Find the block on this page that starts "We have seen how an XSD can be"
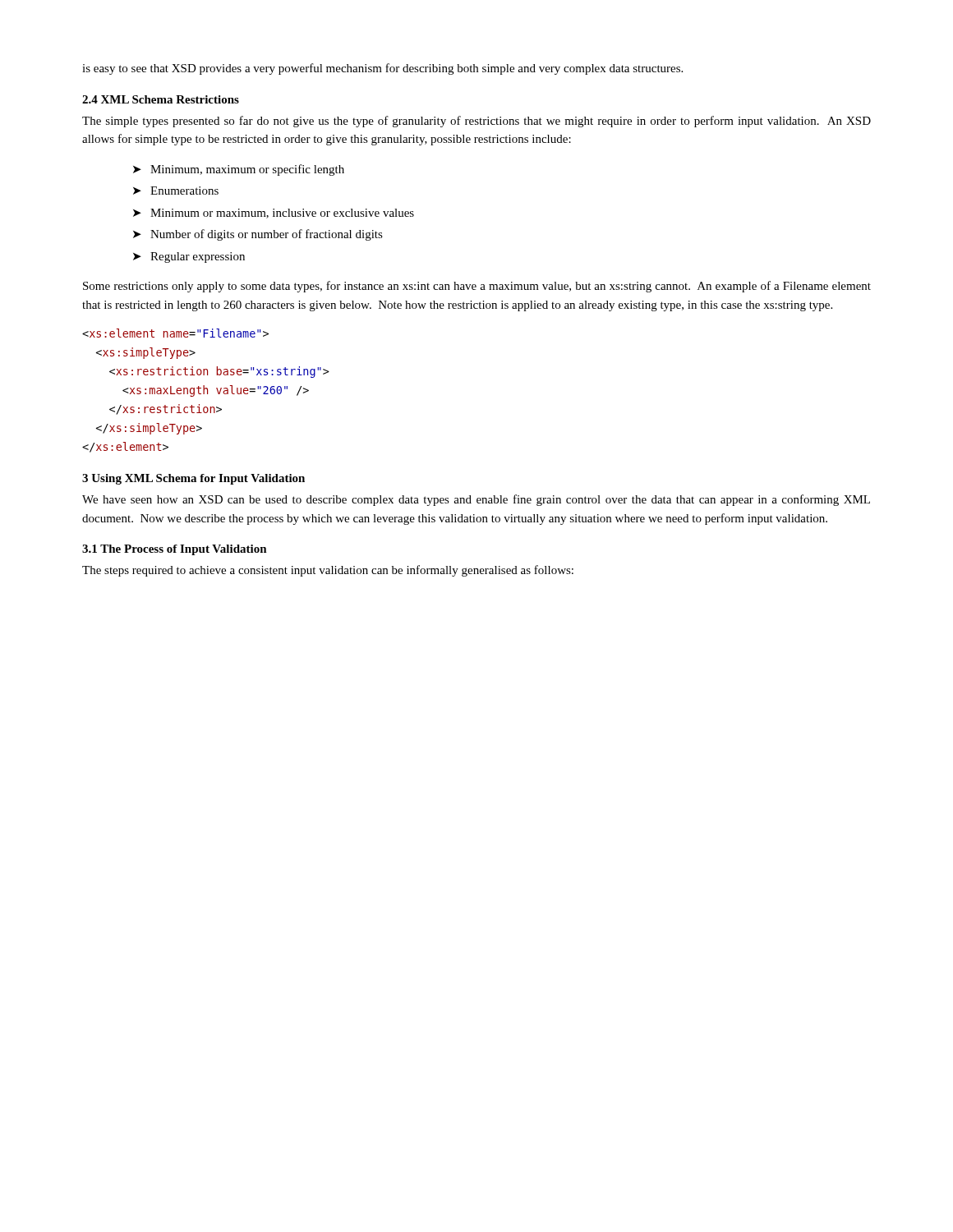 pyautogui.click(x=476, y=509)
